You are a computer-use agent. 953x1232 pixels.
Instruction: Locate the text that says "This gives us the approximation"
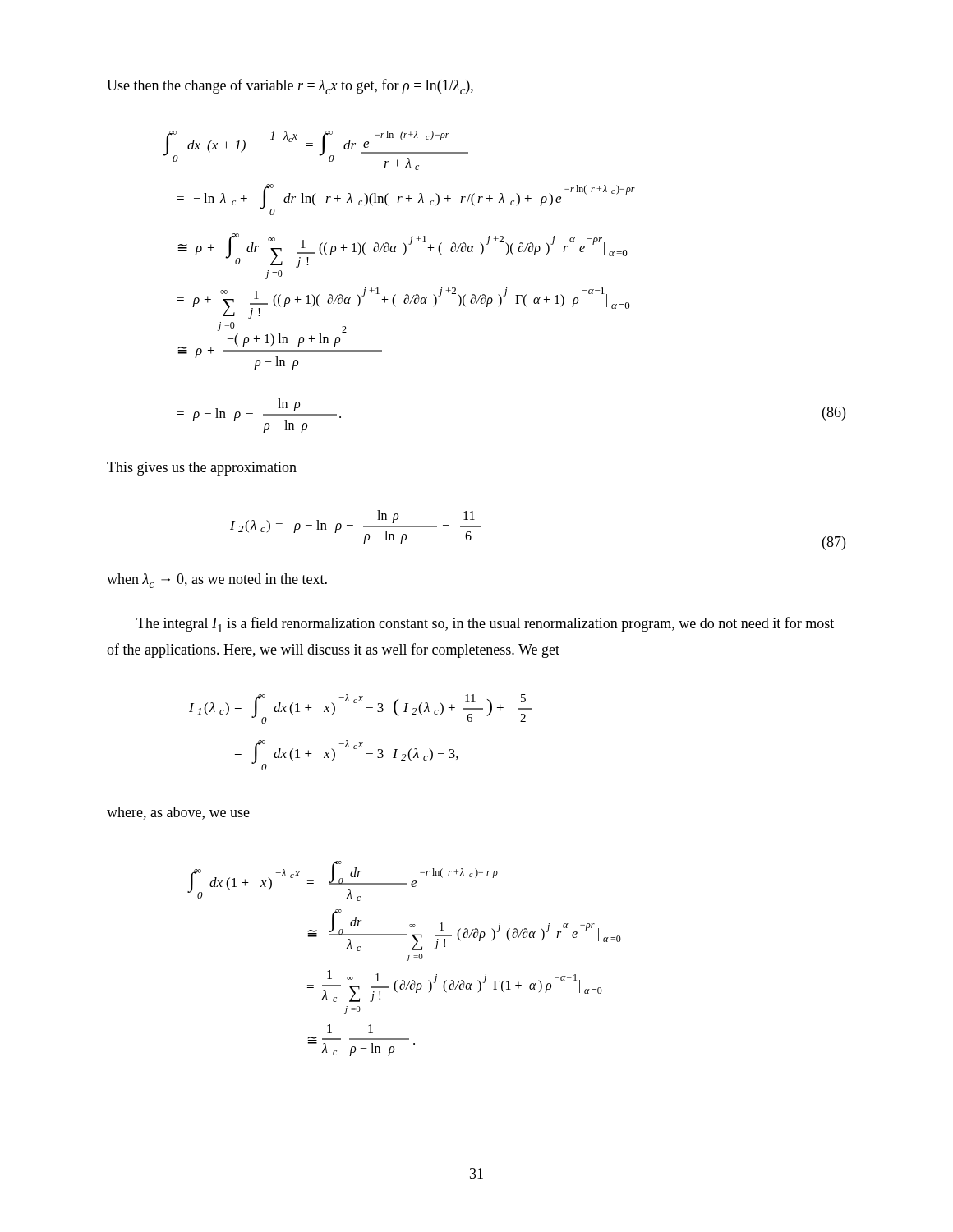[x=202, y=467]
